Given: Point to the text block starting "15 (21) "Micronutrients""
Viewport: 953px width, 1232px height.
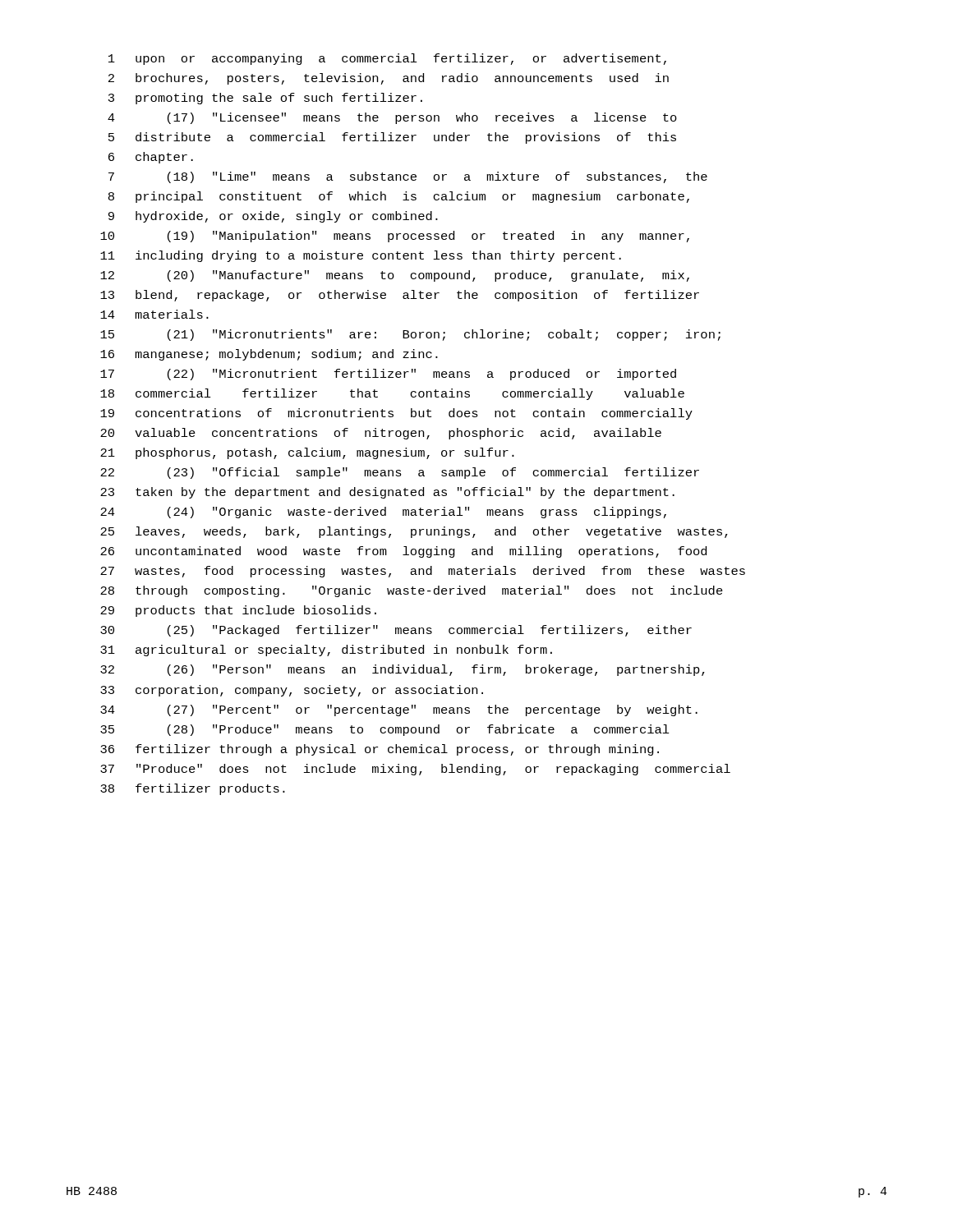Looking at the screenshot, I should click(x=476, y=345).
